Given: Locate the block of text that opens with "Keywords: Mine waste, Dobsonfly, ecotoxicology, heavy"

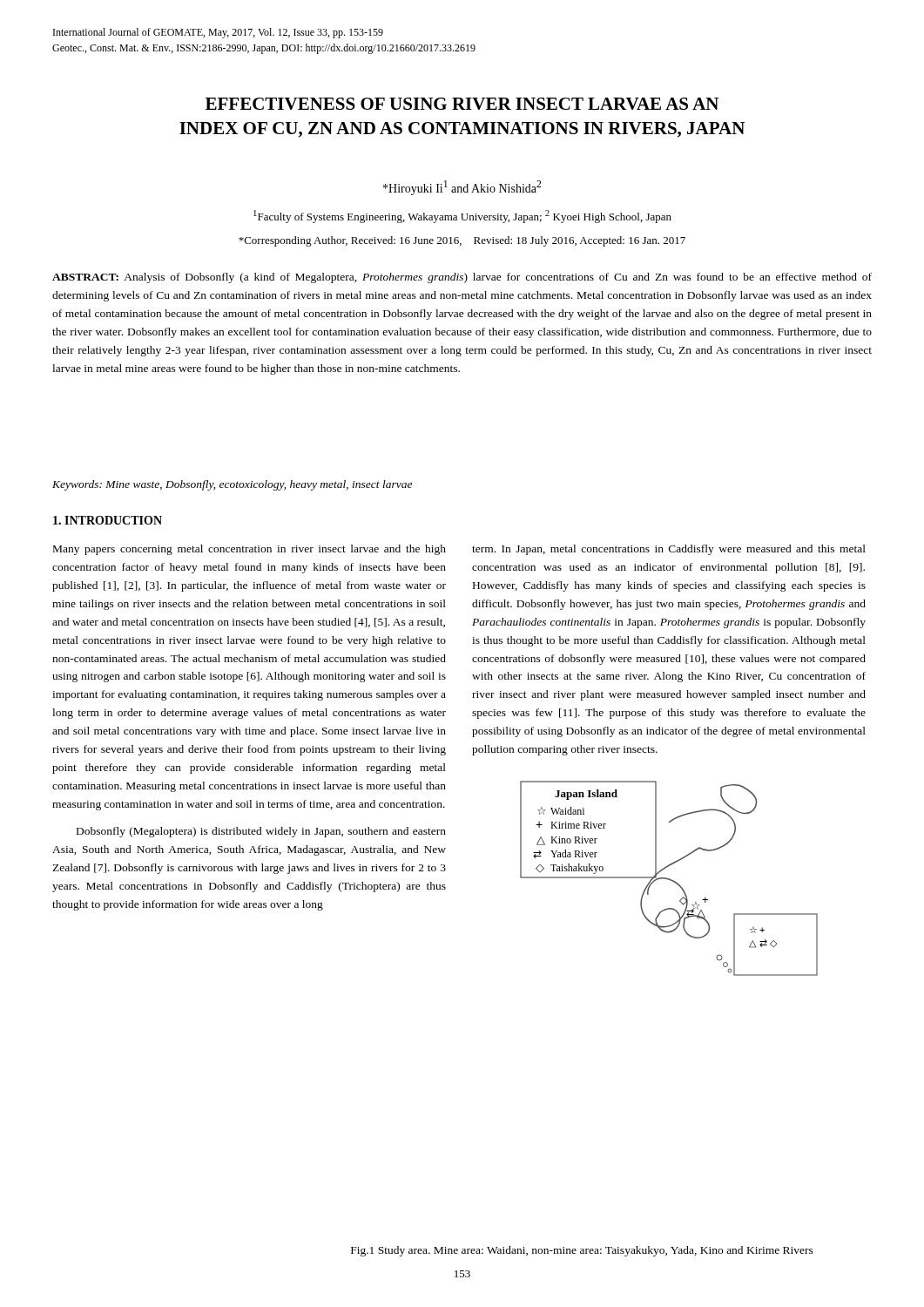Looking at the screenshot, I should coord(232,484).
